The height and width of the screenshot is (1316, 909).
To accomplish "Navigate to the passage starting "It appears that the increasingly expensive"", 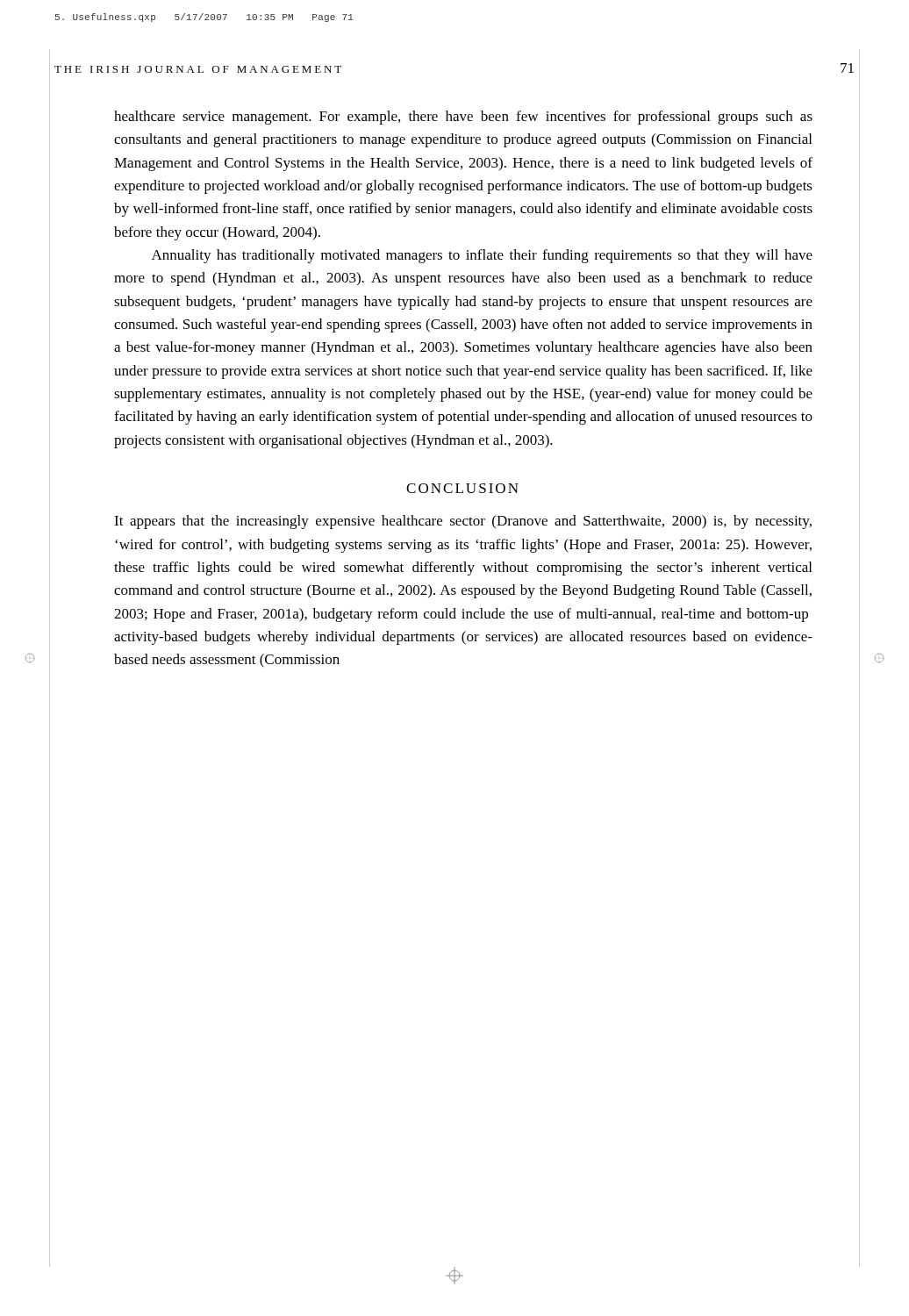I will point(463,590).
